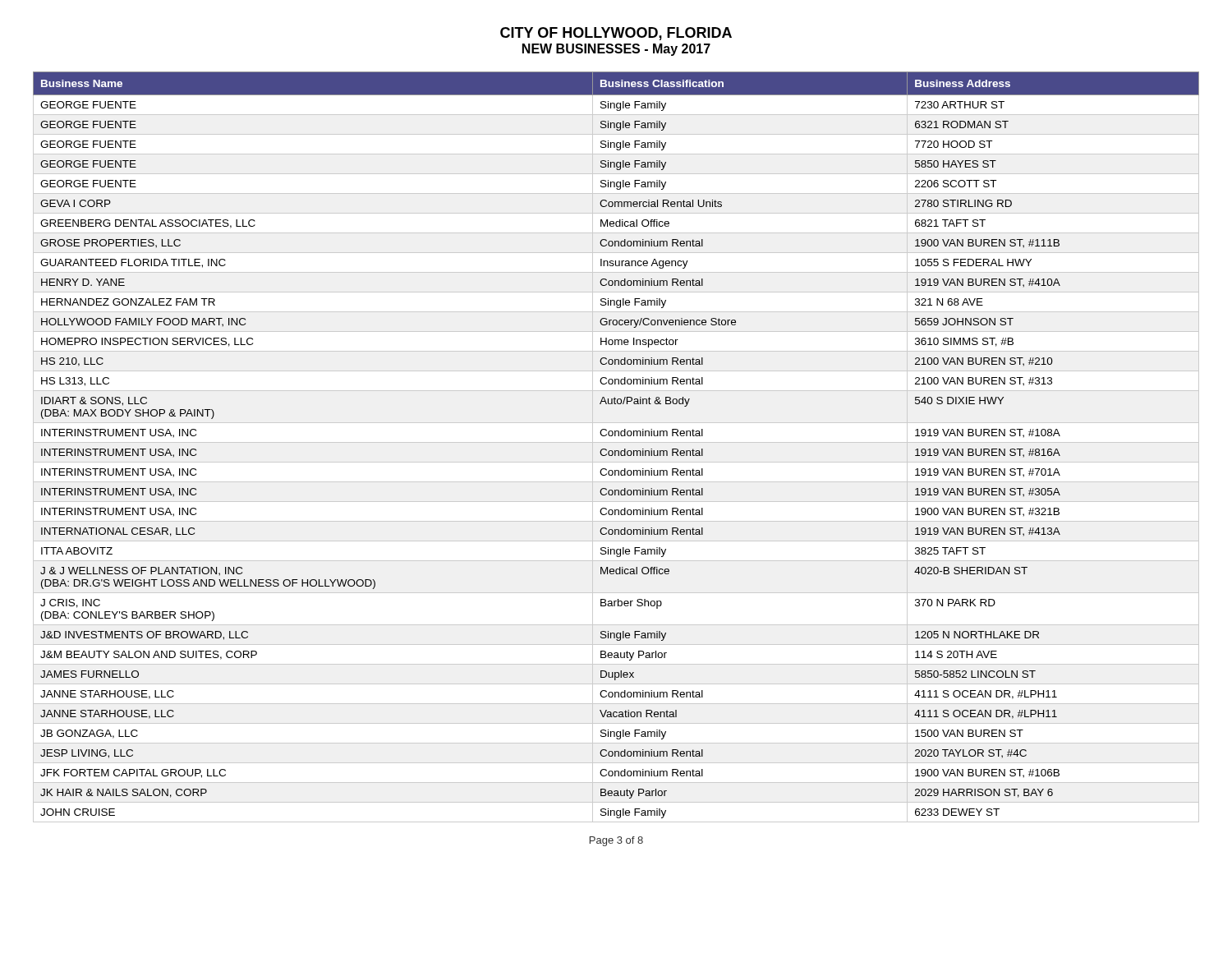Find the title with the text "CITY OF HOLLYWOOD, FLORIDA NEW BUSINESSES -"

616,41
